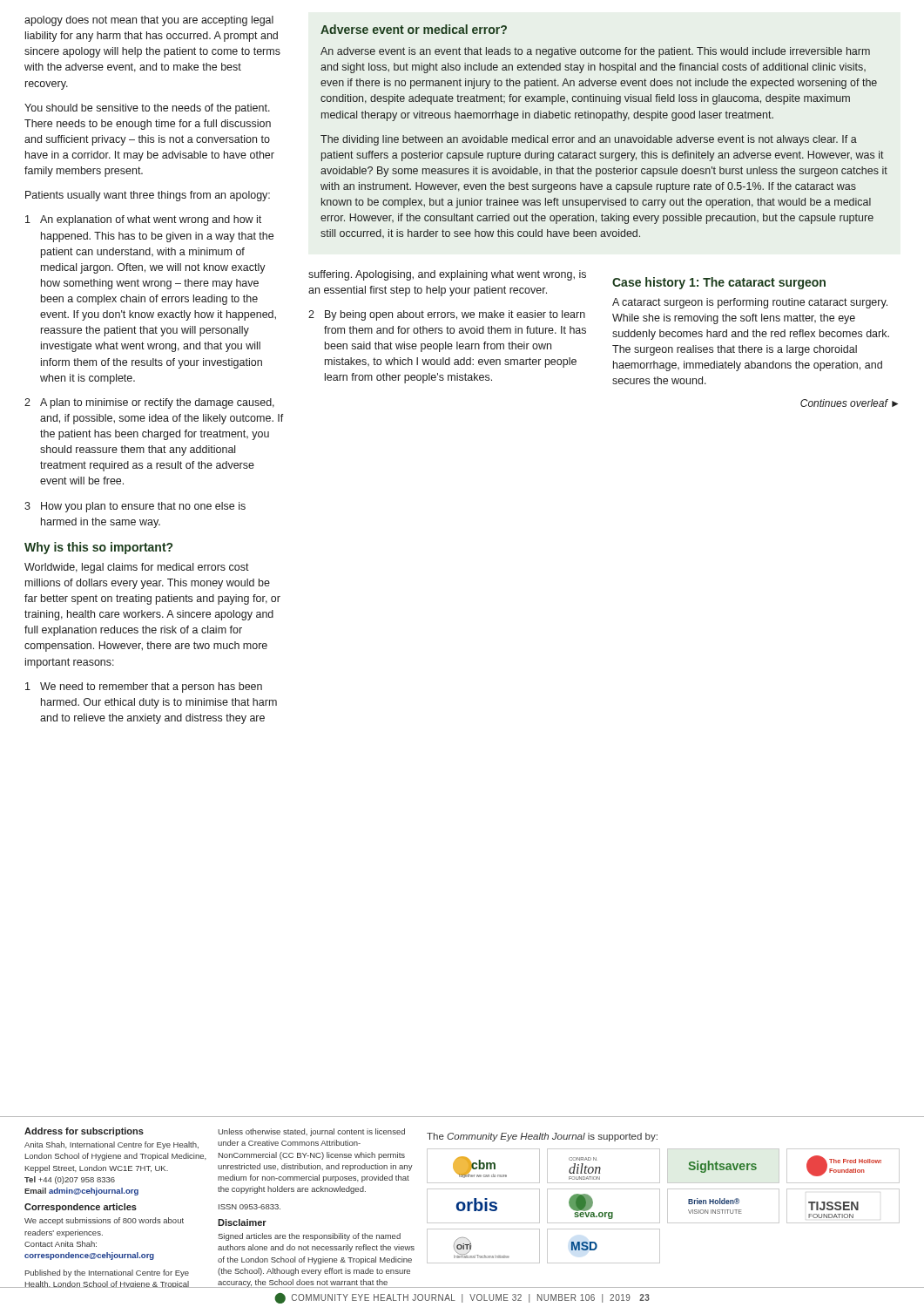This screenshot has width=924, height=1307.
Task: Select the passage starting "2 A plan"
Action: click(x=154, y=442)
